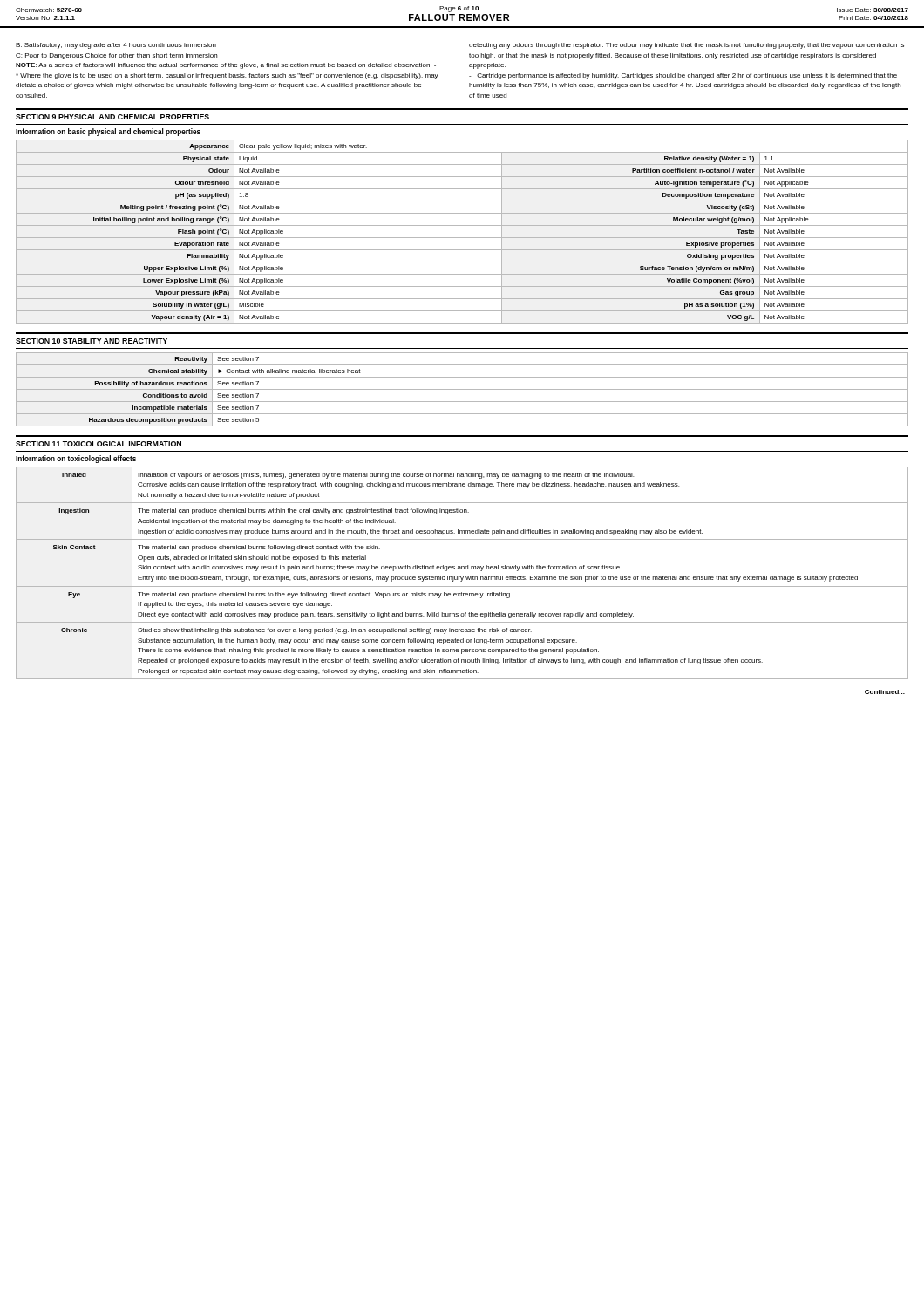The image size is (924, 1308).
Task: Find the section header on this page that starts "Information on toxicological"
Action: (76, 459)
